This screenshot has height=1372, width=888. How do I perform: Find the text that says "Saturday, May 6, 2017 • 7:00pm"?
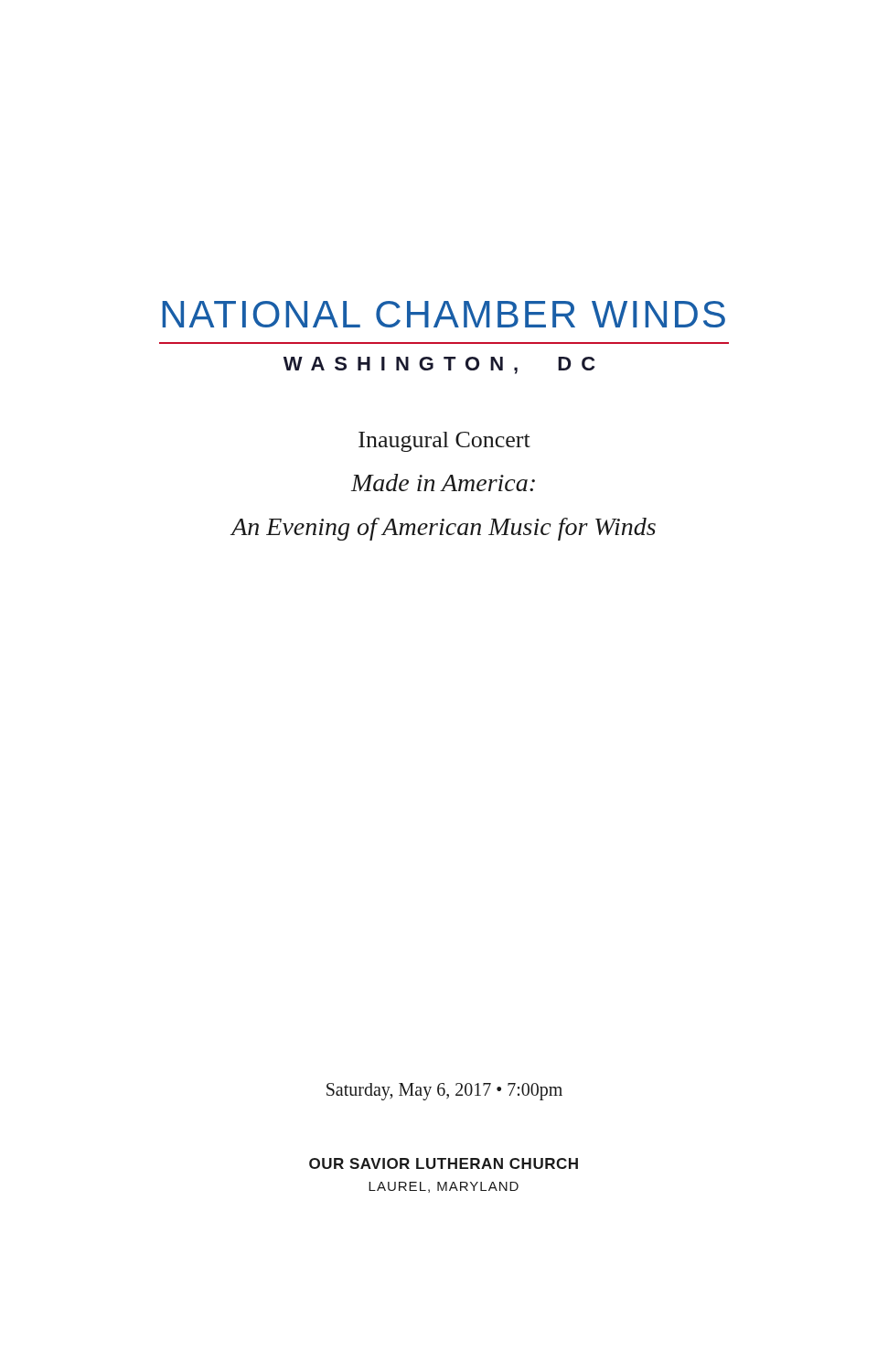444,1089
